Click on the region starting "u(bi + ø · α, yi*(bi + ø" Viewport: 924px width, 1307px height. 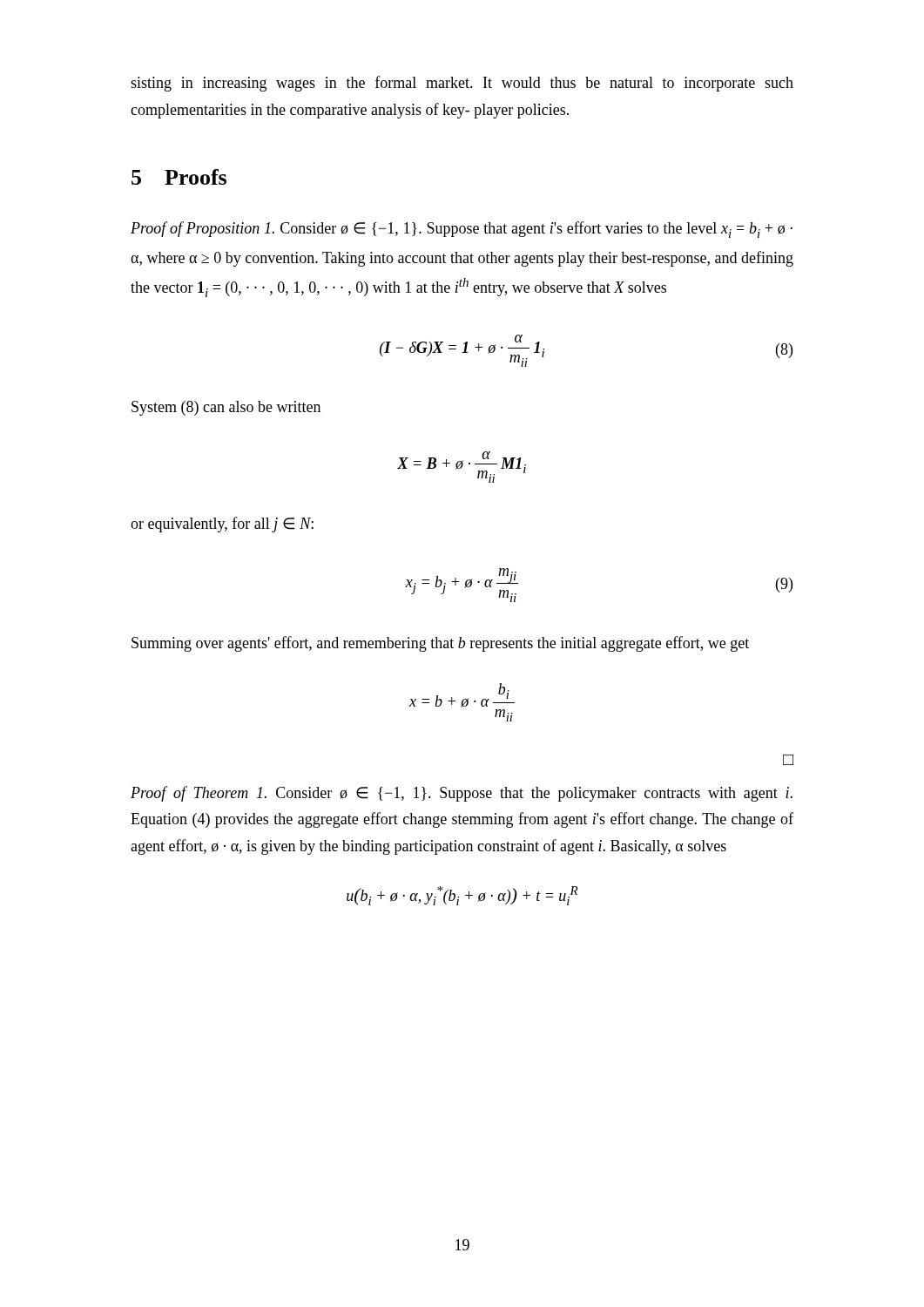[462, 896]
